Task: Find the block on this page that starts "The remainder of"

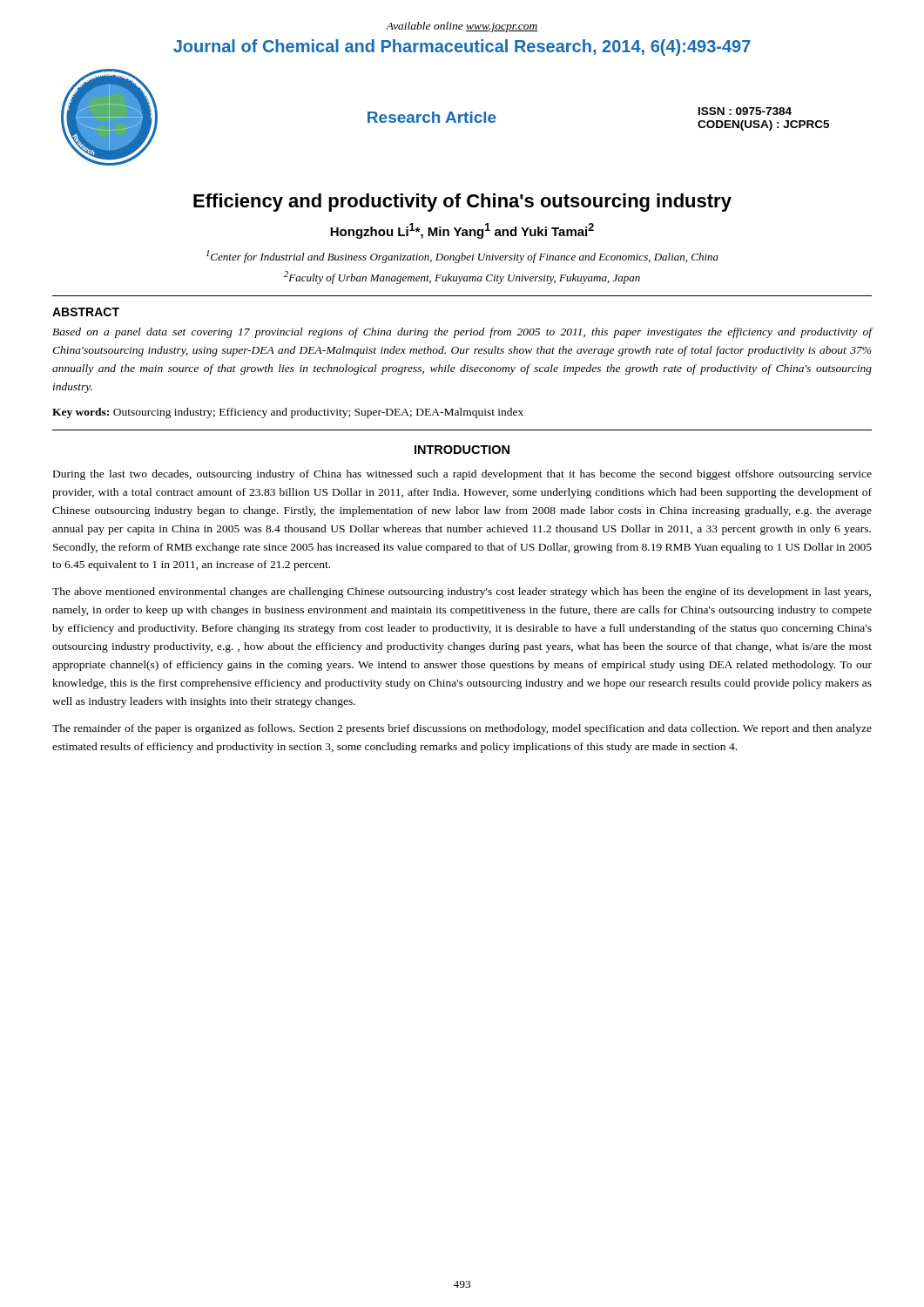Action: [462, 737]
